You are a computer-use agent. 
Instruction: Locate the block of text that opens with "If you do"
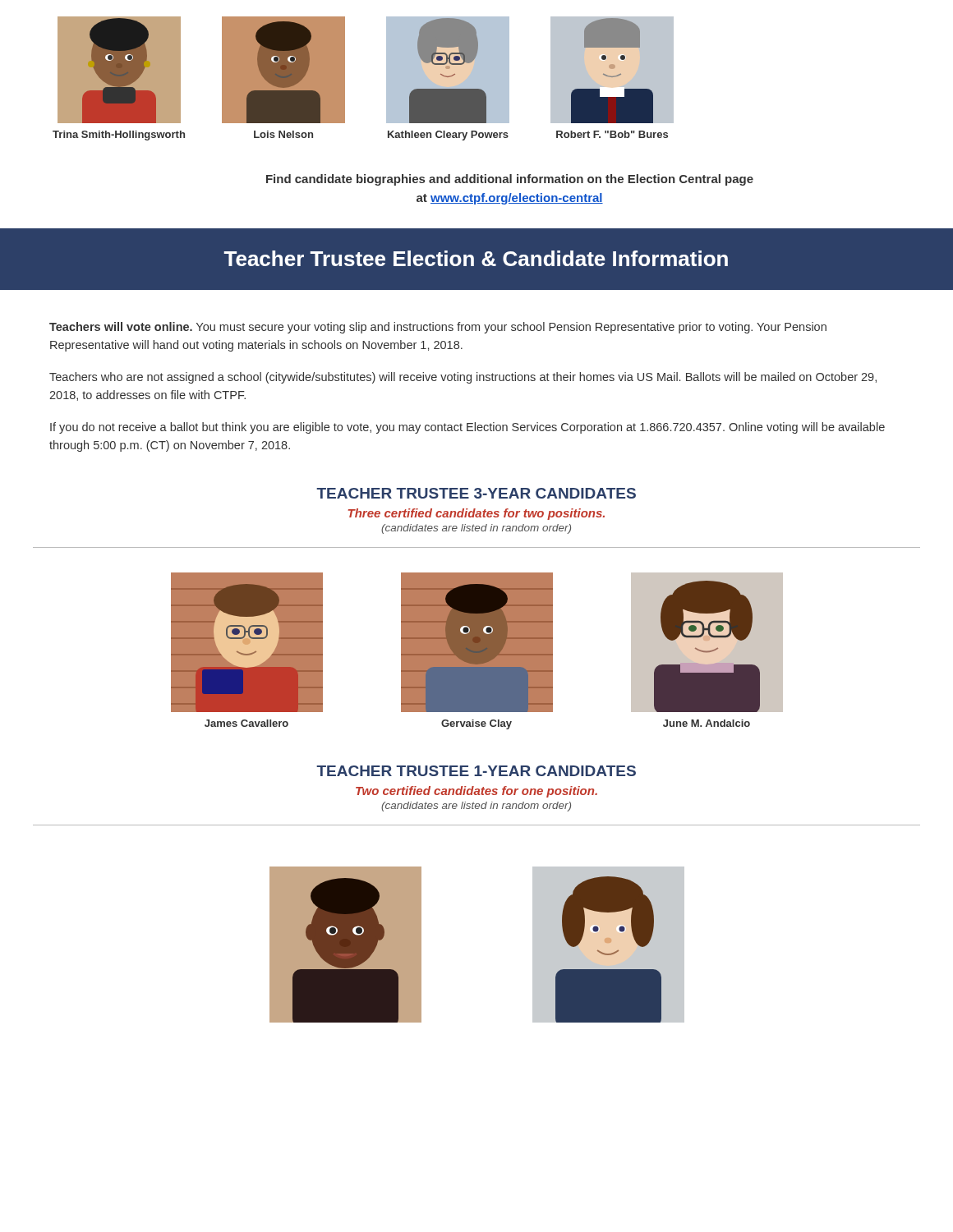coord(467,436)
